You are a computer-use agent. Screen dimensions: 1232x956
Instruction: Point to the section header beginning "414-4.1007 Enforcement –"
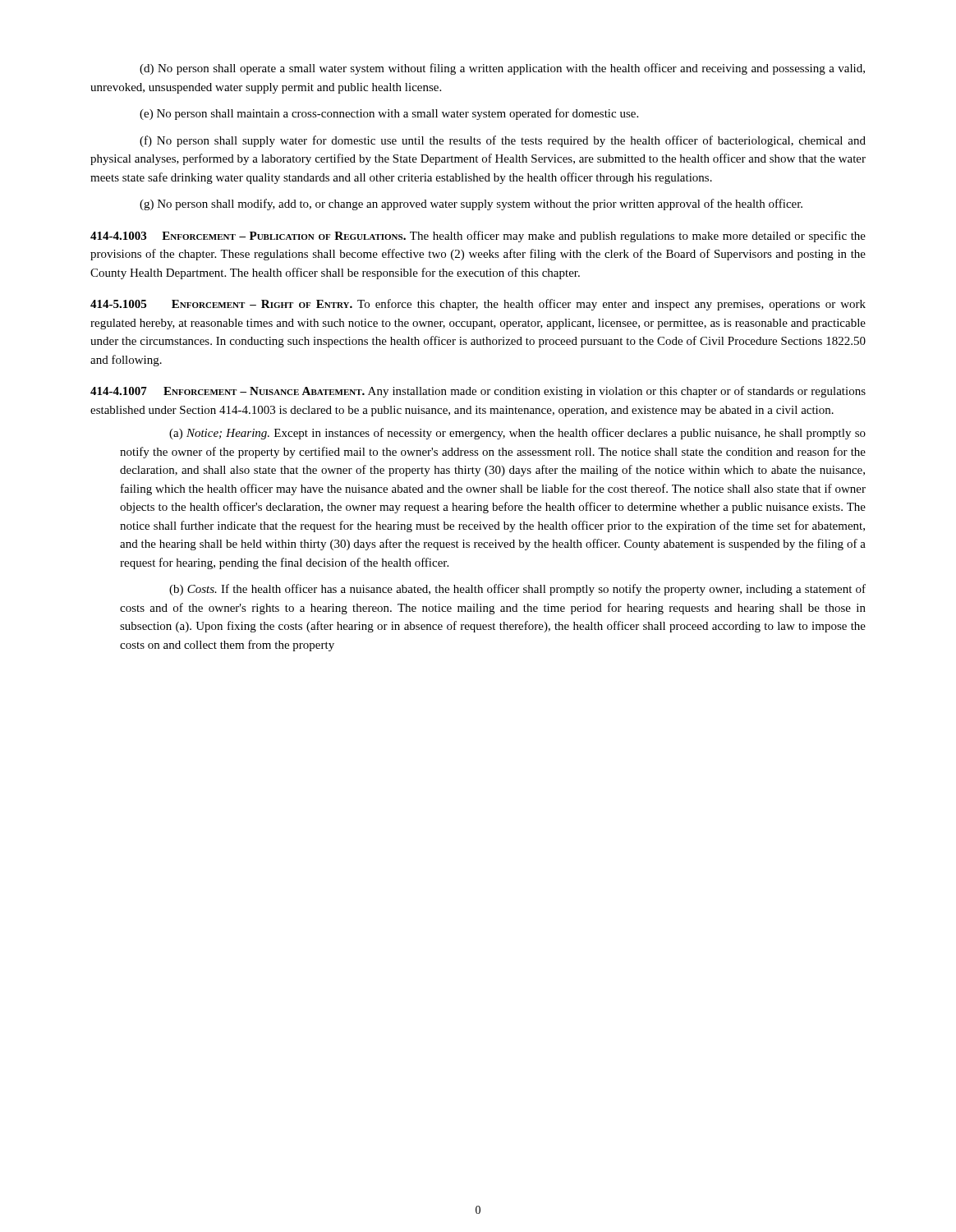[x=478, y=400]
